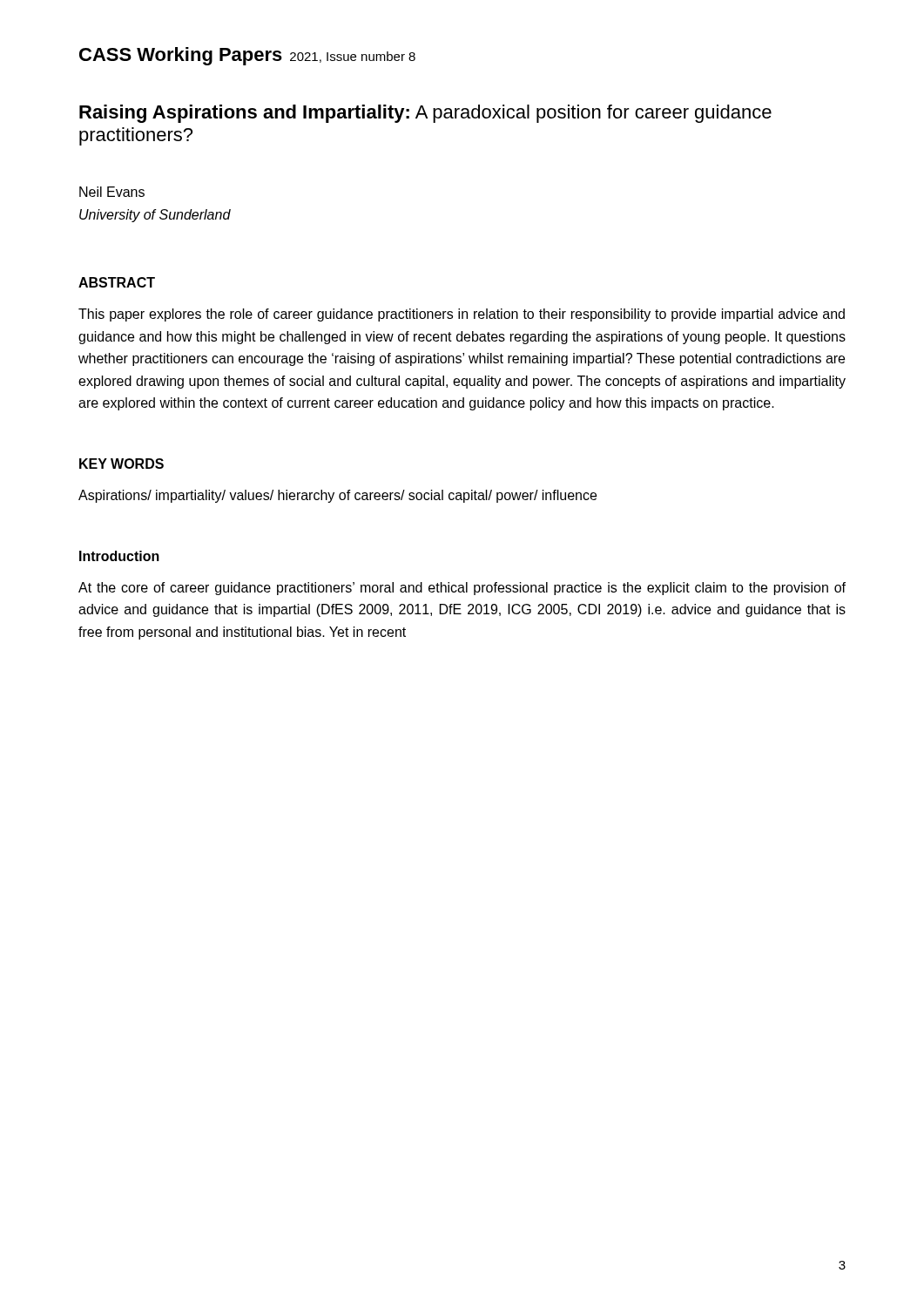The width and height of the screenshot is (924, 1307).
Task: Point to the block beginning "This paper explores the"
Action: (462, 359)
